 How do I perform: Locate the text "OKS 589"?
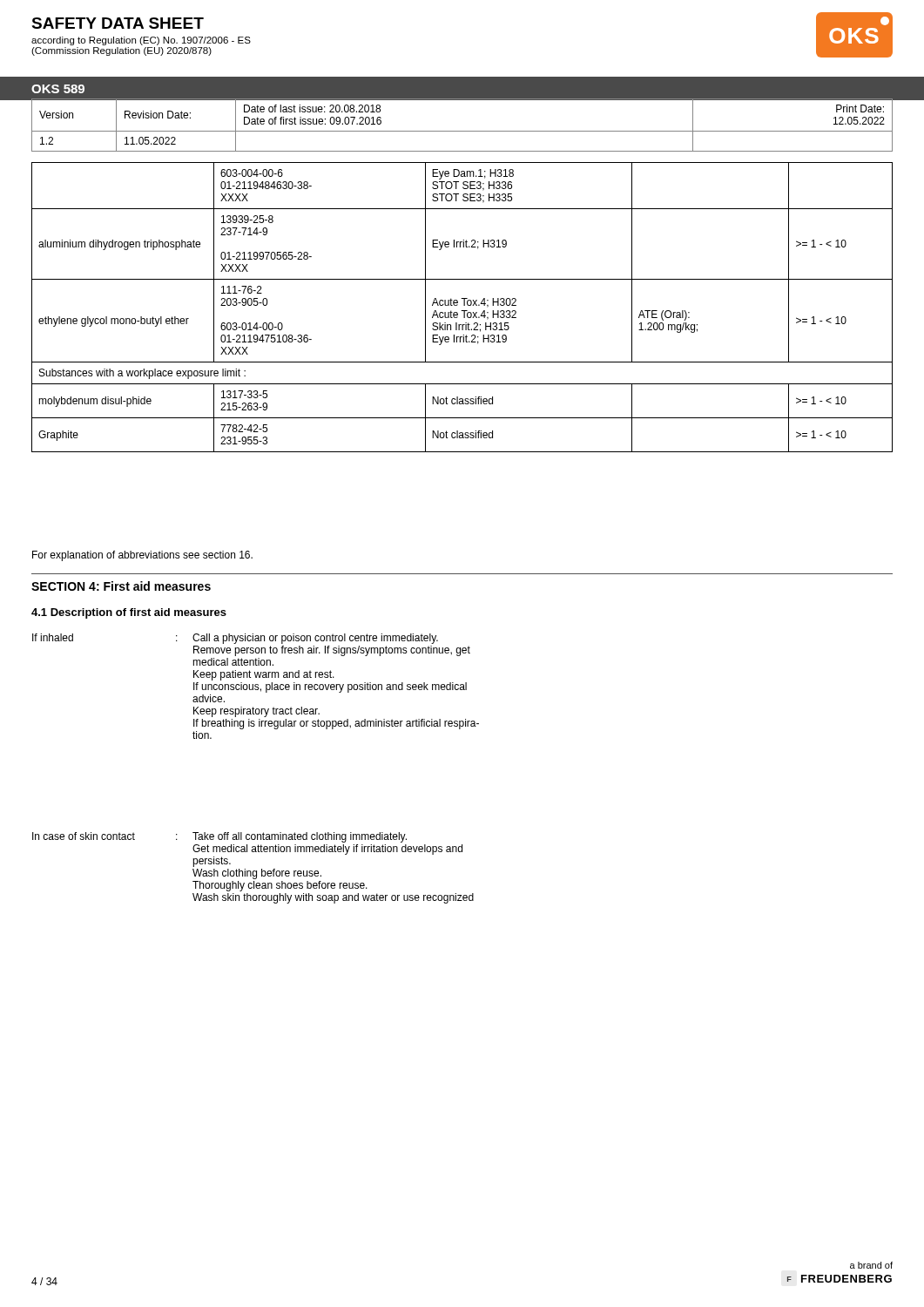(x=58, y=88)
